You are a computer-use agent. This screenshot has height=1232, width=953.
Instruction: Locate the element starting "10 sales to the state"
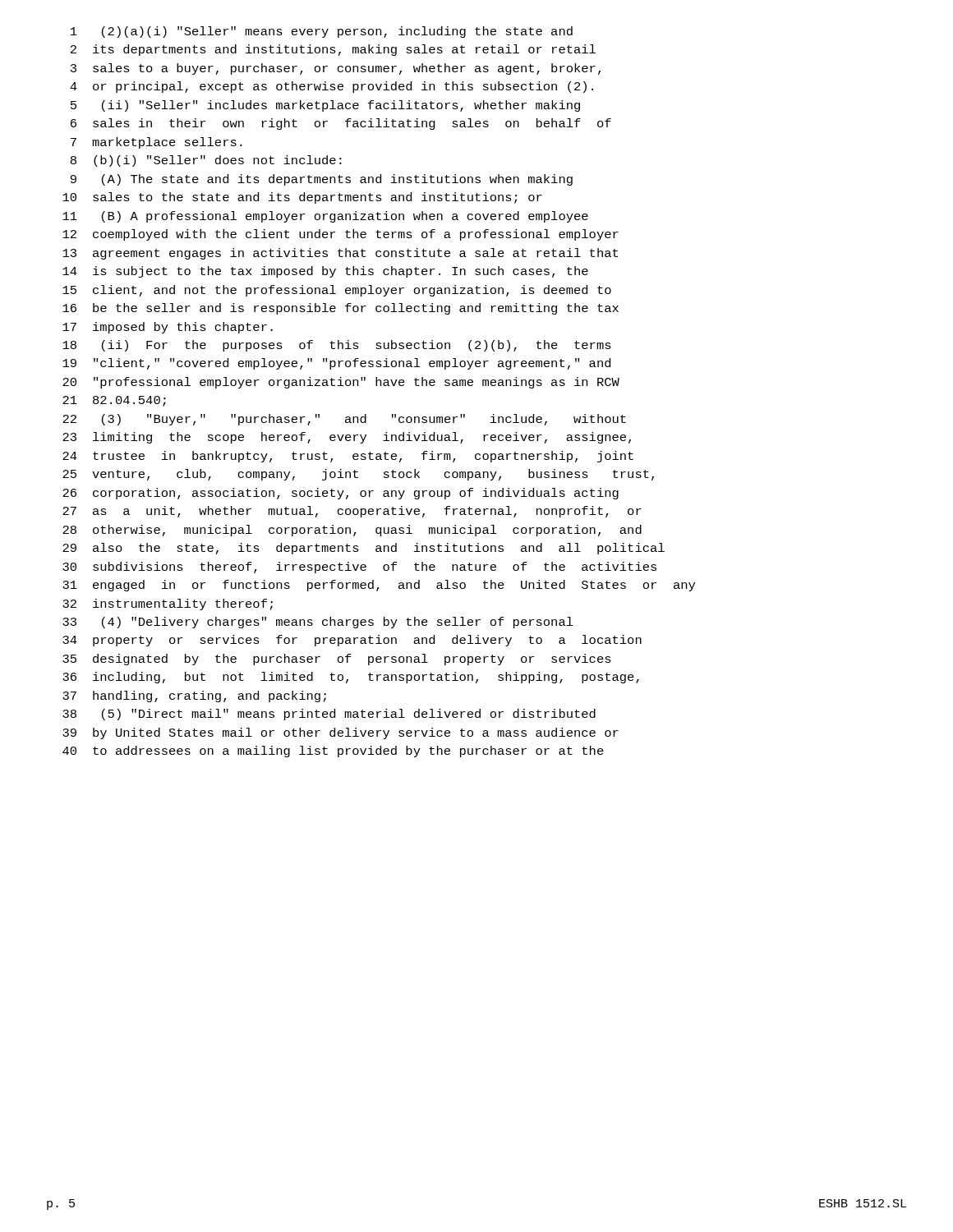point(476,198)
